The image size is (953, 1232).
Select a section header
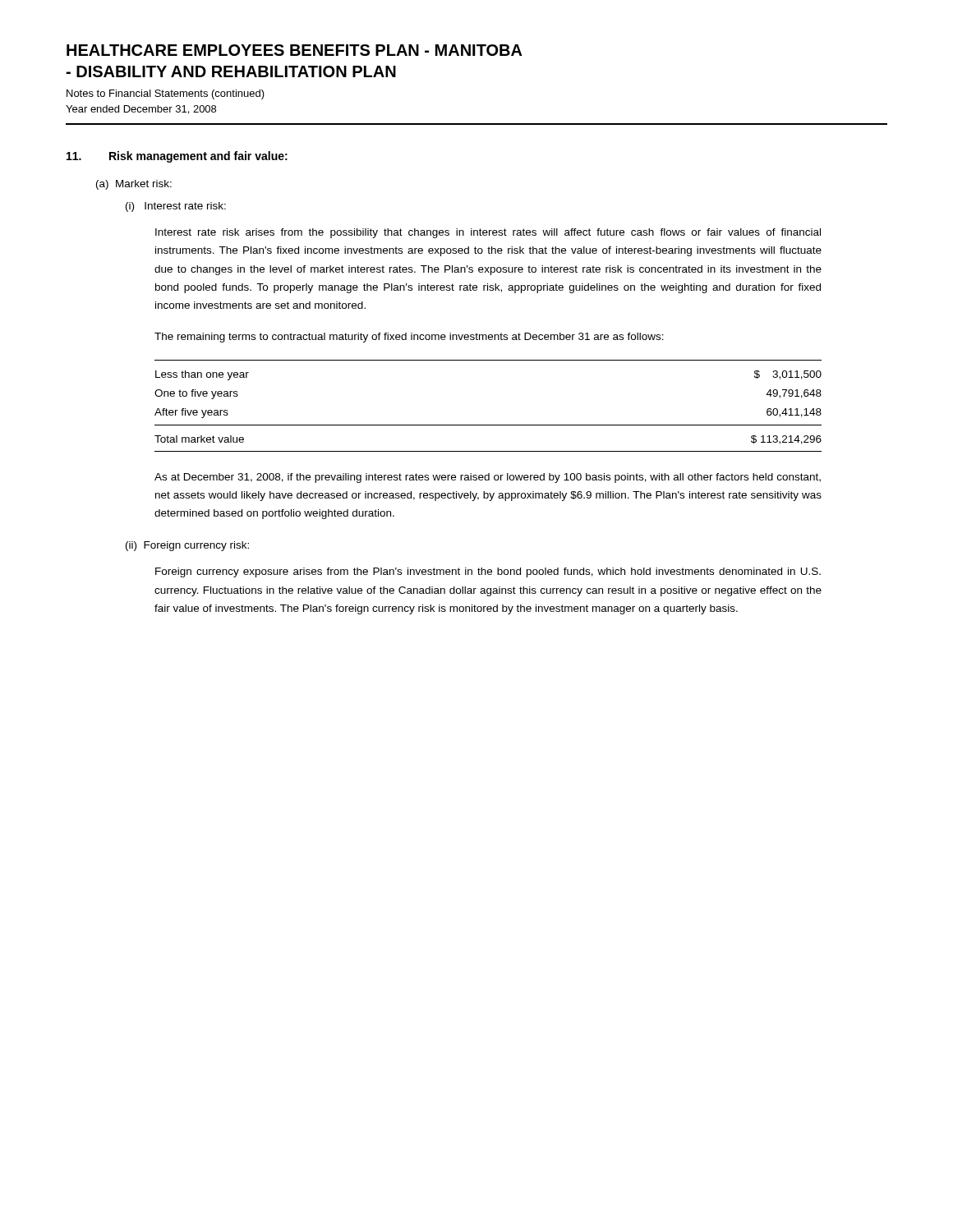pyautogui.click(x=177, y=156)
